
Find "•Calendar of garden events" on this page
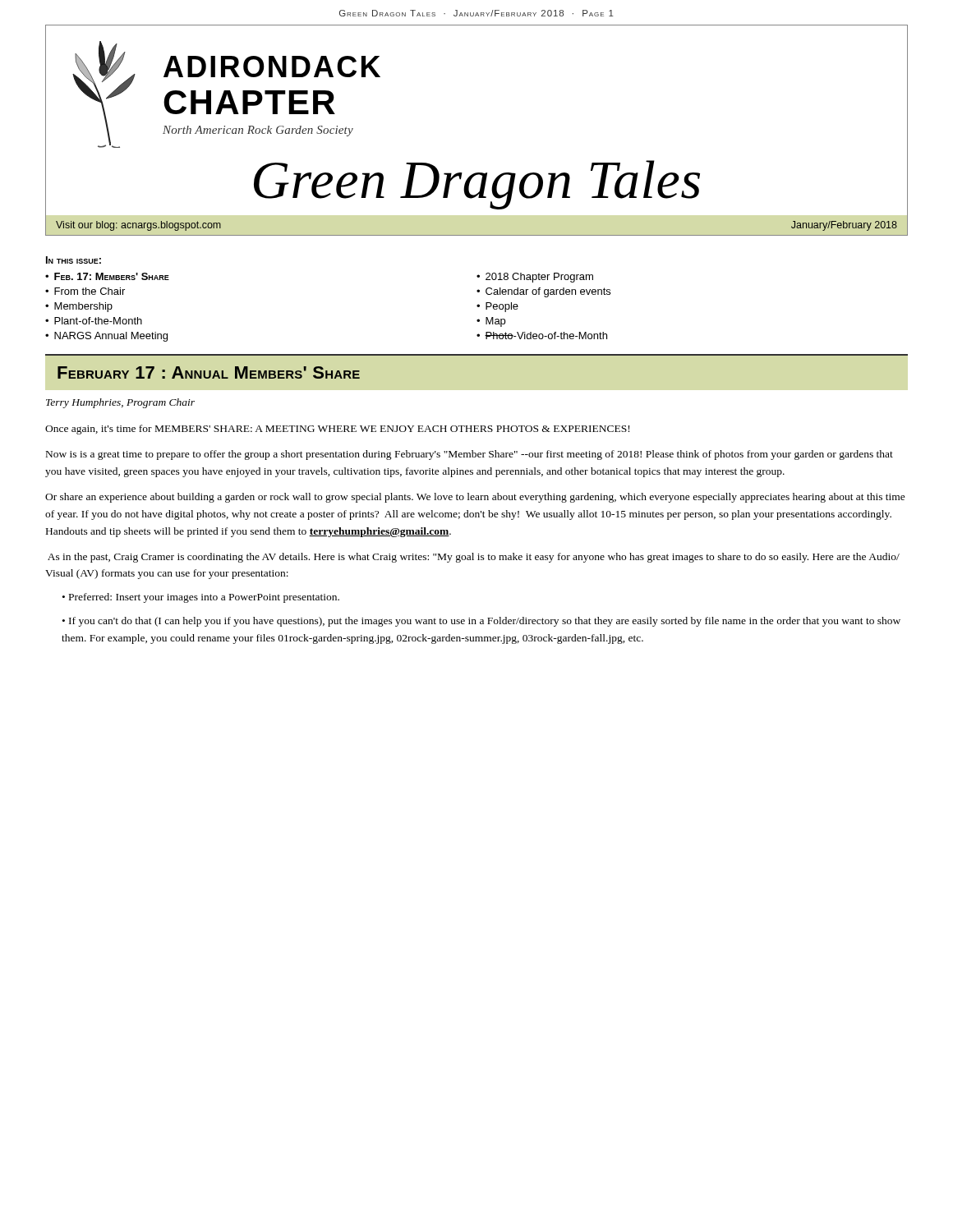pyautogui.click(x=544, y=291)
